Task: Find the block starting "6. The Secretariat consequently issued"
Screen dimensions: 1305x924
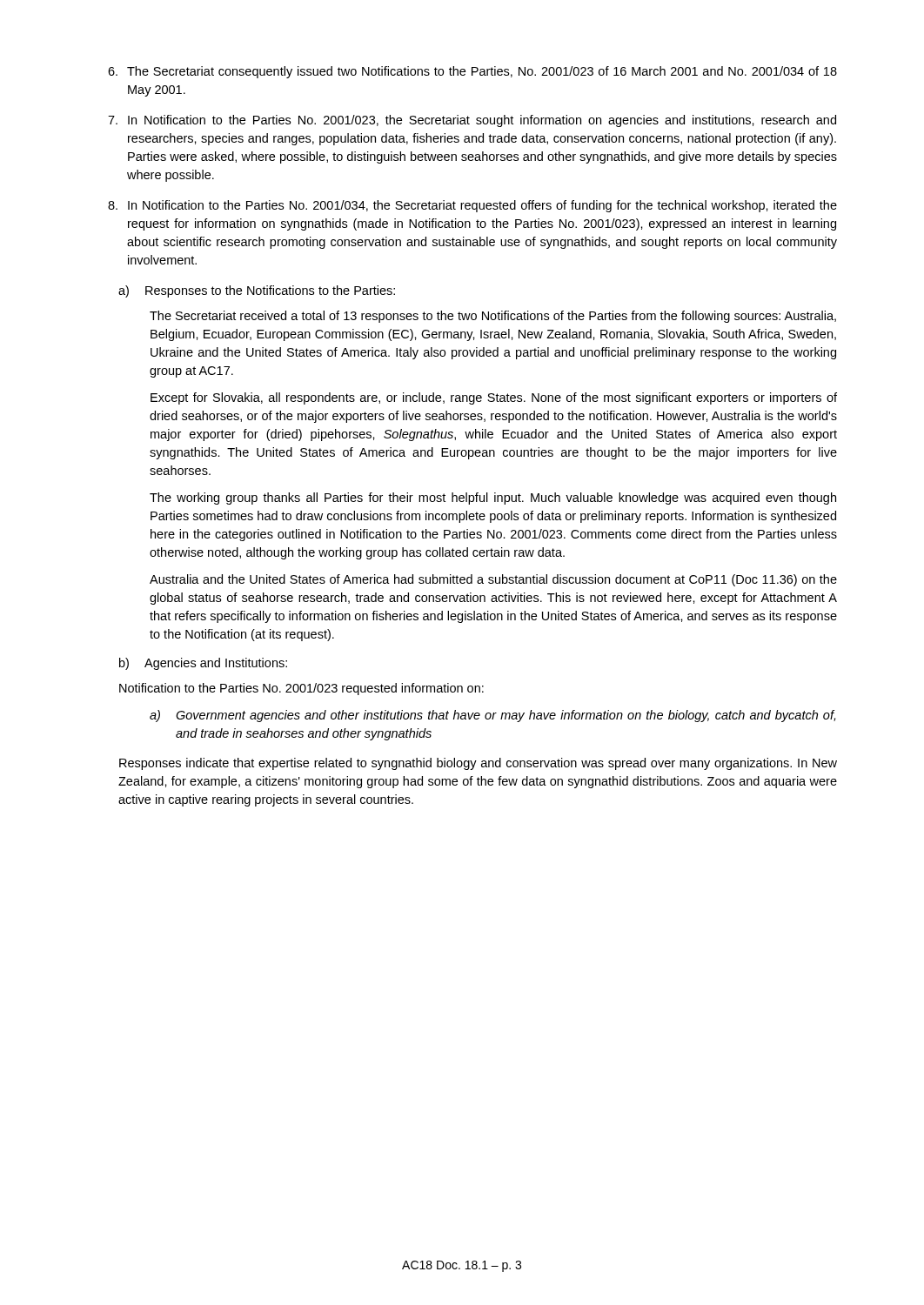Action: 462,81
